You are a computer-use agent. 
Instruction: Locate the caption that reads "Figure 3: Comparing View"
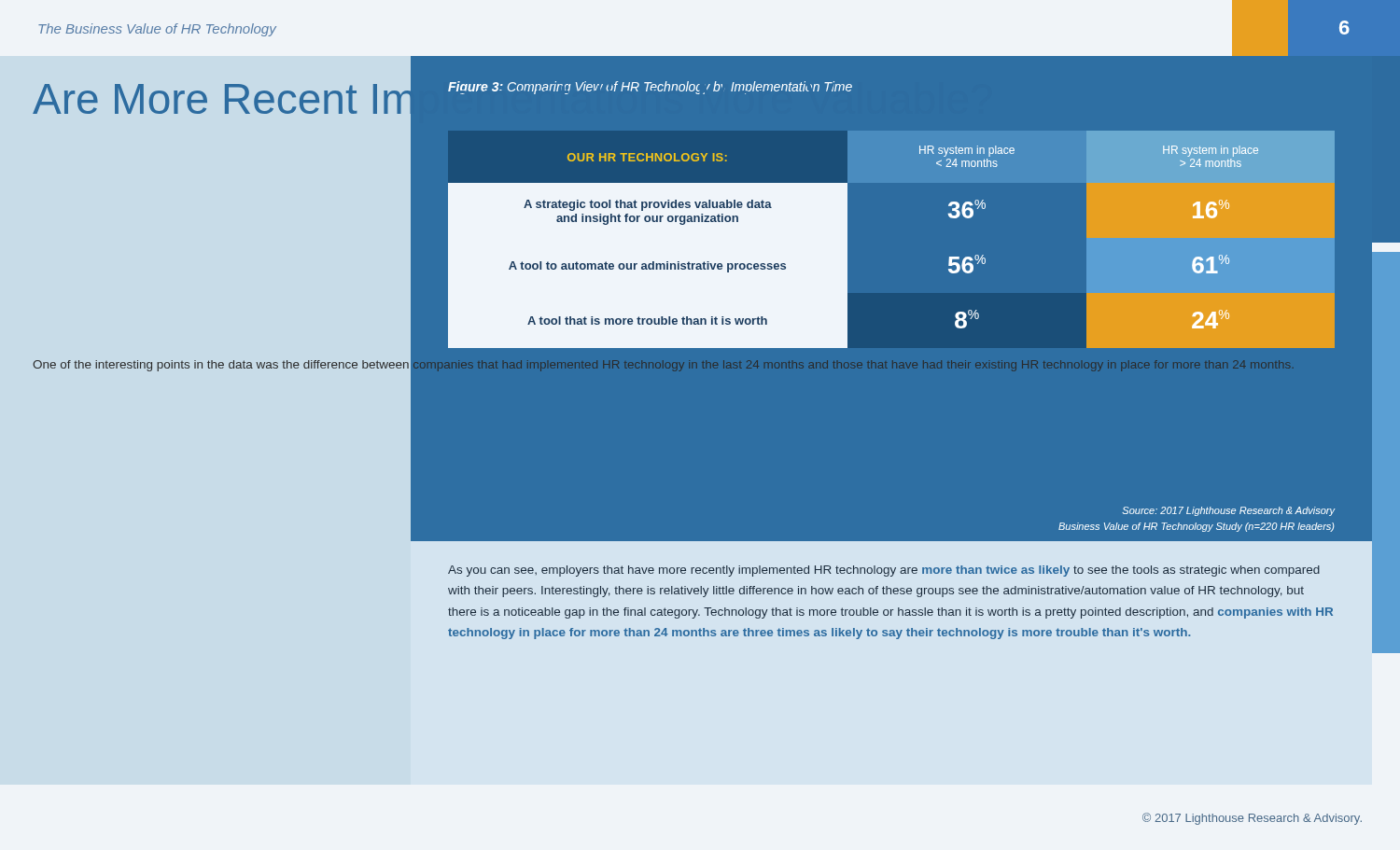(x=650, y=87)
